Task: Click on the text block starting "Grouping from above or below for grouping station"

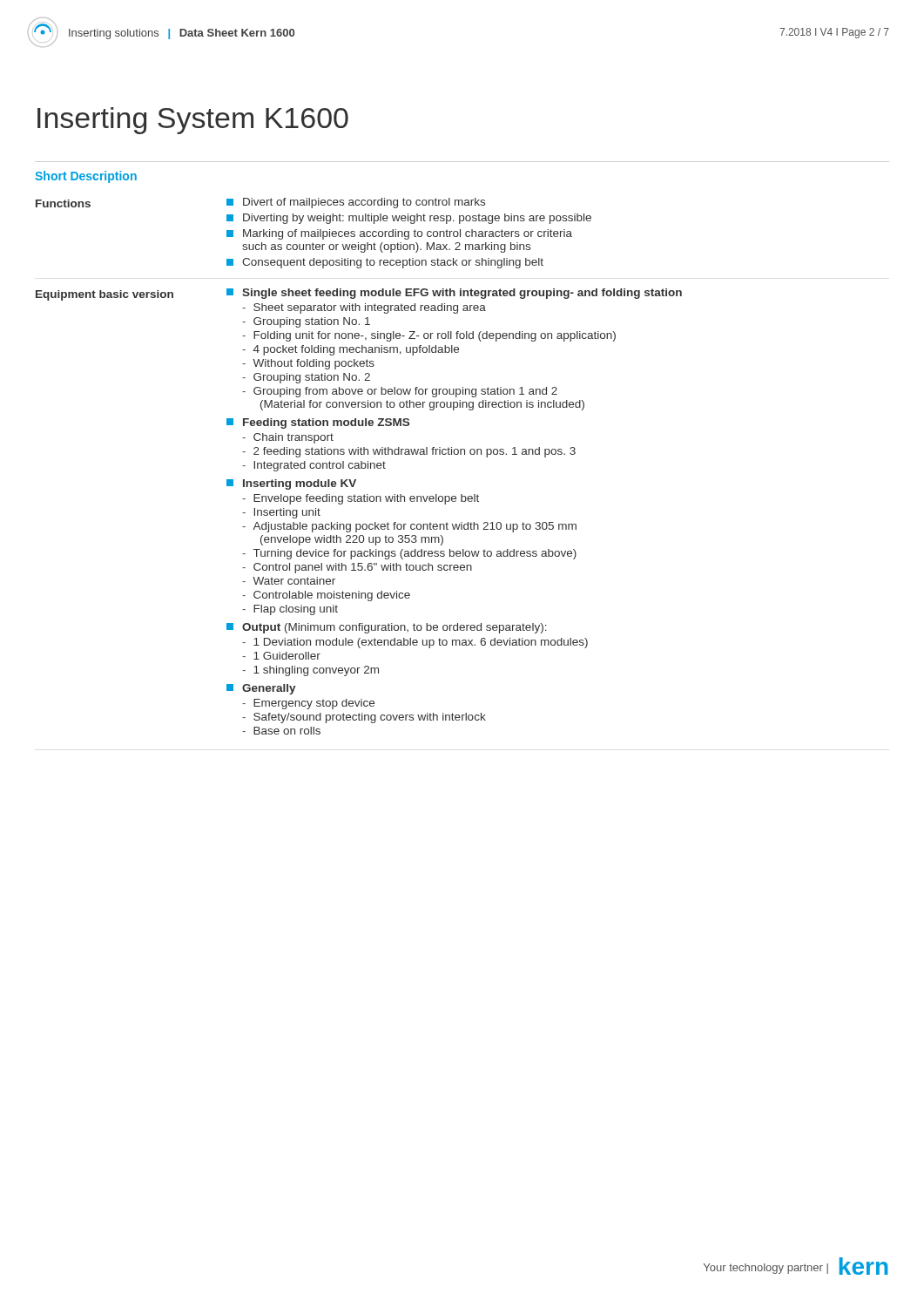Action: (x=419, y=397)
